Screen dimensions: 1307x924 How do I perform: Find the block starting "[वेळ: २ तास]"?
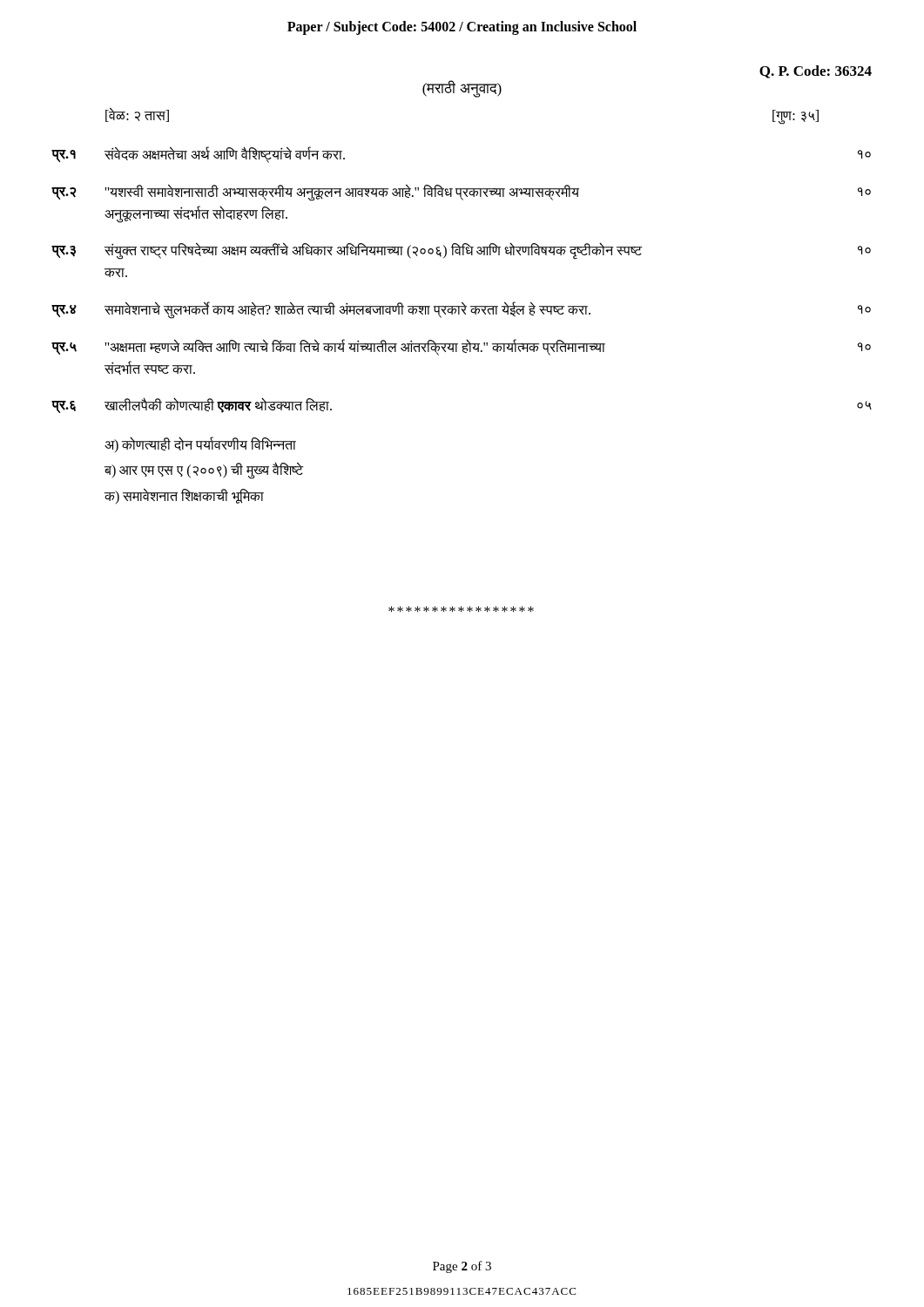[137, 115]
